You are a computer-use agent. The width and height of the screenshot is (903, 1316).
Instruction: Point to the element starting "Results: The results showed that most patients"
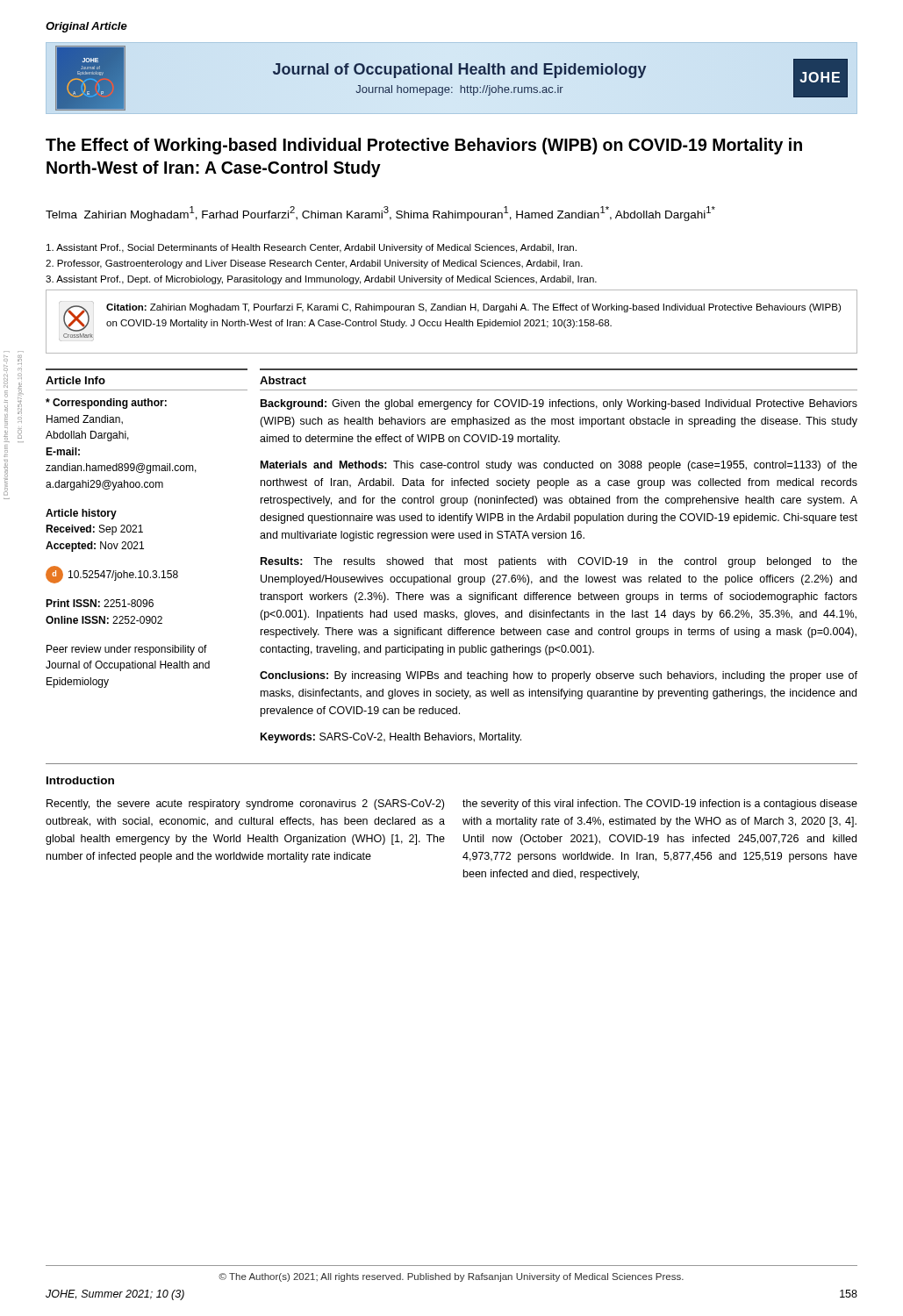click(559, 605)
